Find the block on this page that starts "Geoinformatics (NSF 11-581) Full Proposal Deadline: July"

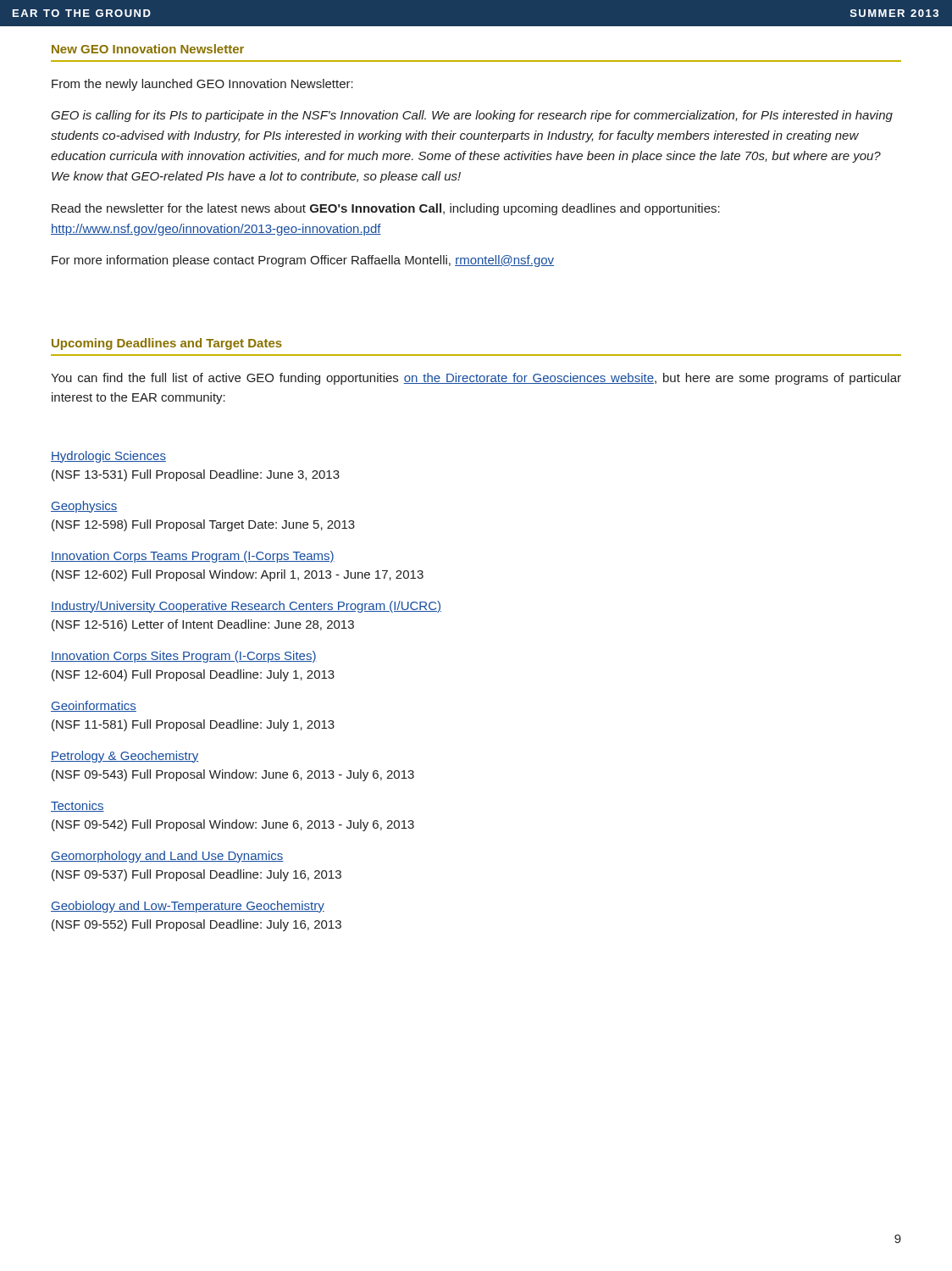click(94, 706)
